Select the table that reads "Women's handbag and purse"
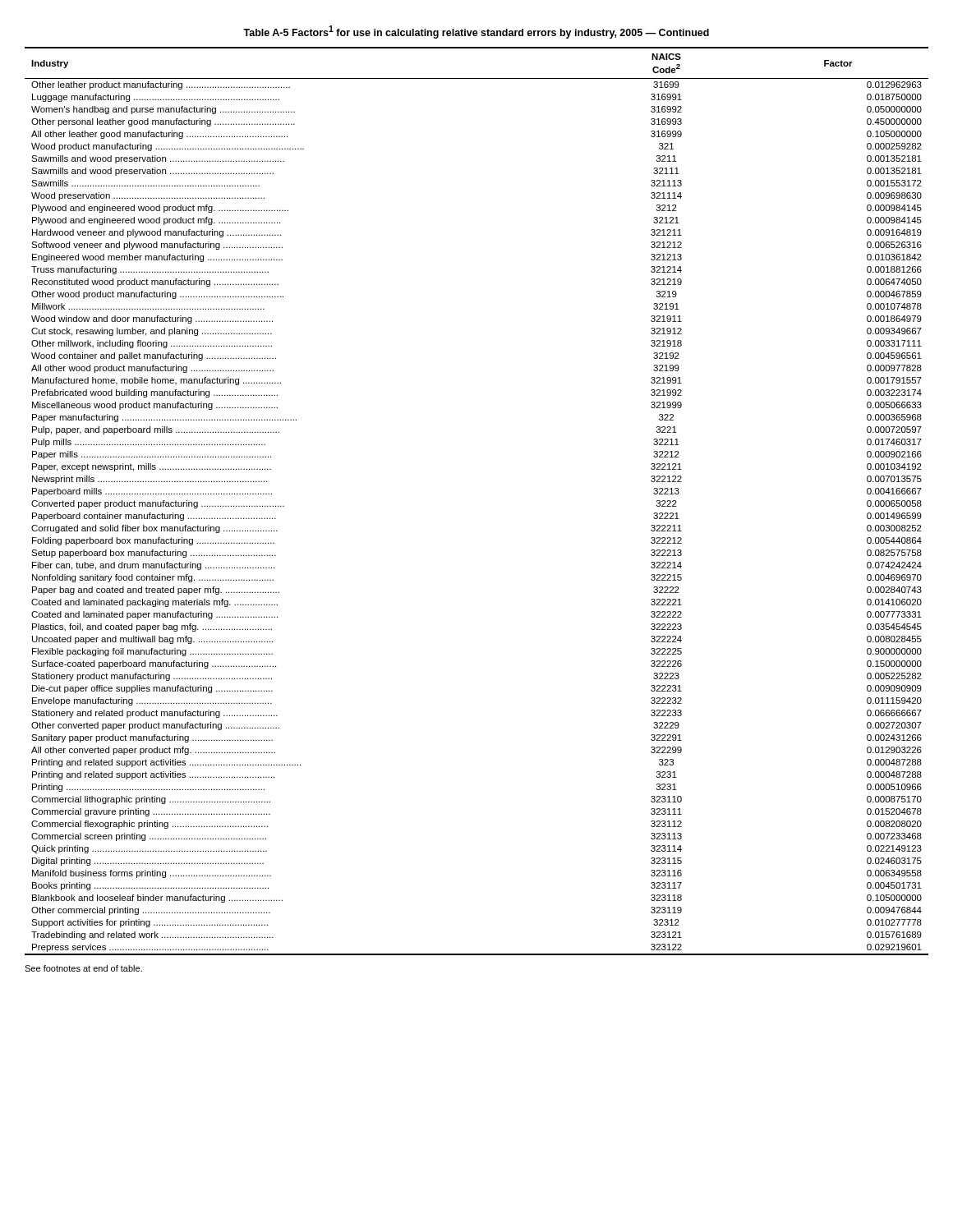This screenshot has height=1232, width=953. point(476,501)
